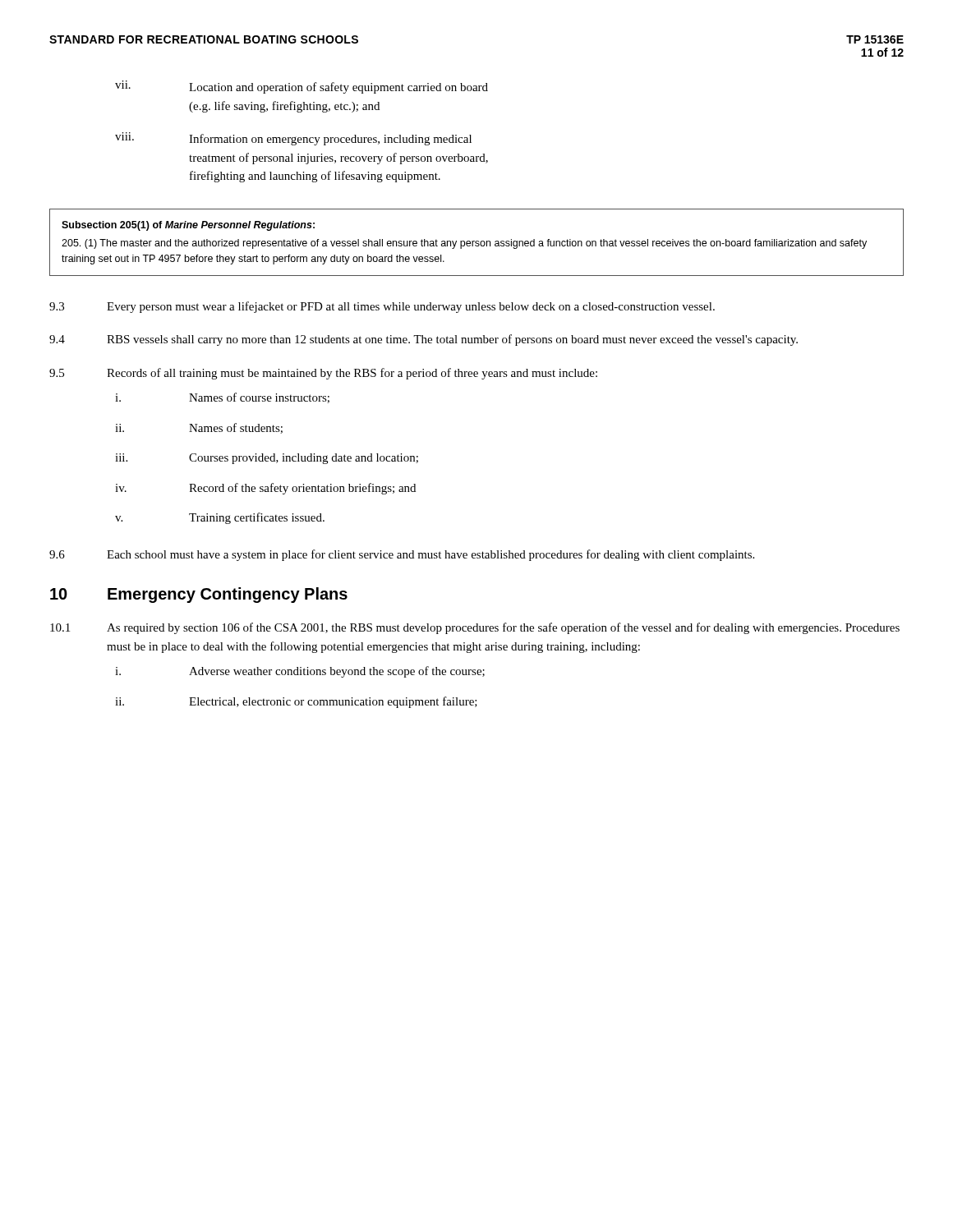
Task: Point to the text block starting "ii. Electrical, electronic"
Action: [476, 701]
